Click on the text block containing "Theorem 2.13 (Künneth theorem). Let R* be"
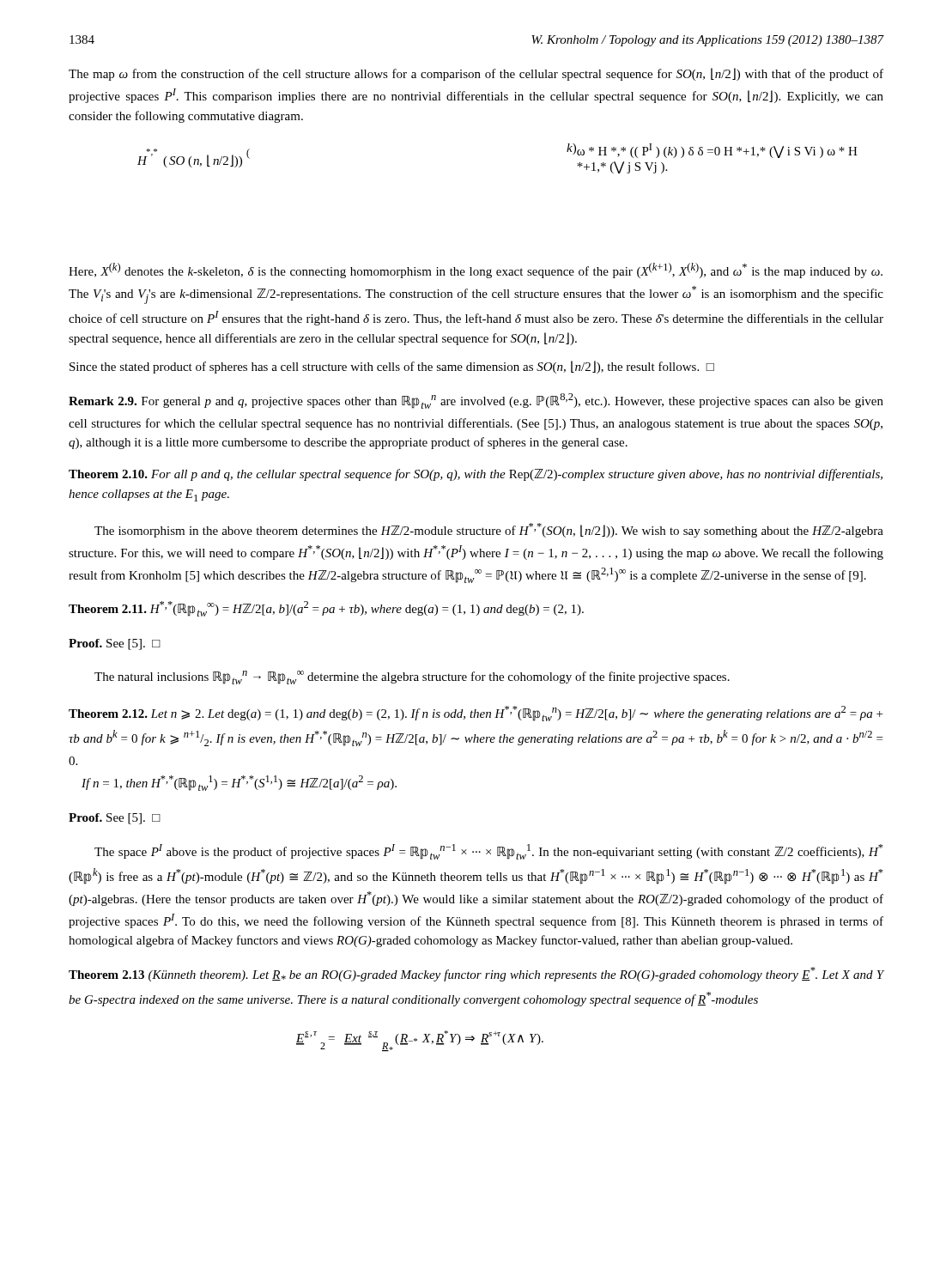The height and width of the screenshot is (1288, 952). pyautogui.click(x=476, y=985)
